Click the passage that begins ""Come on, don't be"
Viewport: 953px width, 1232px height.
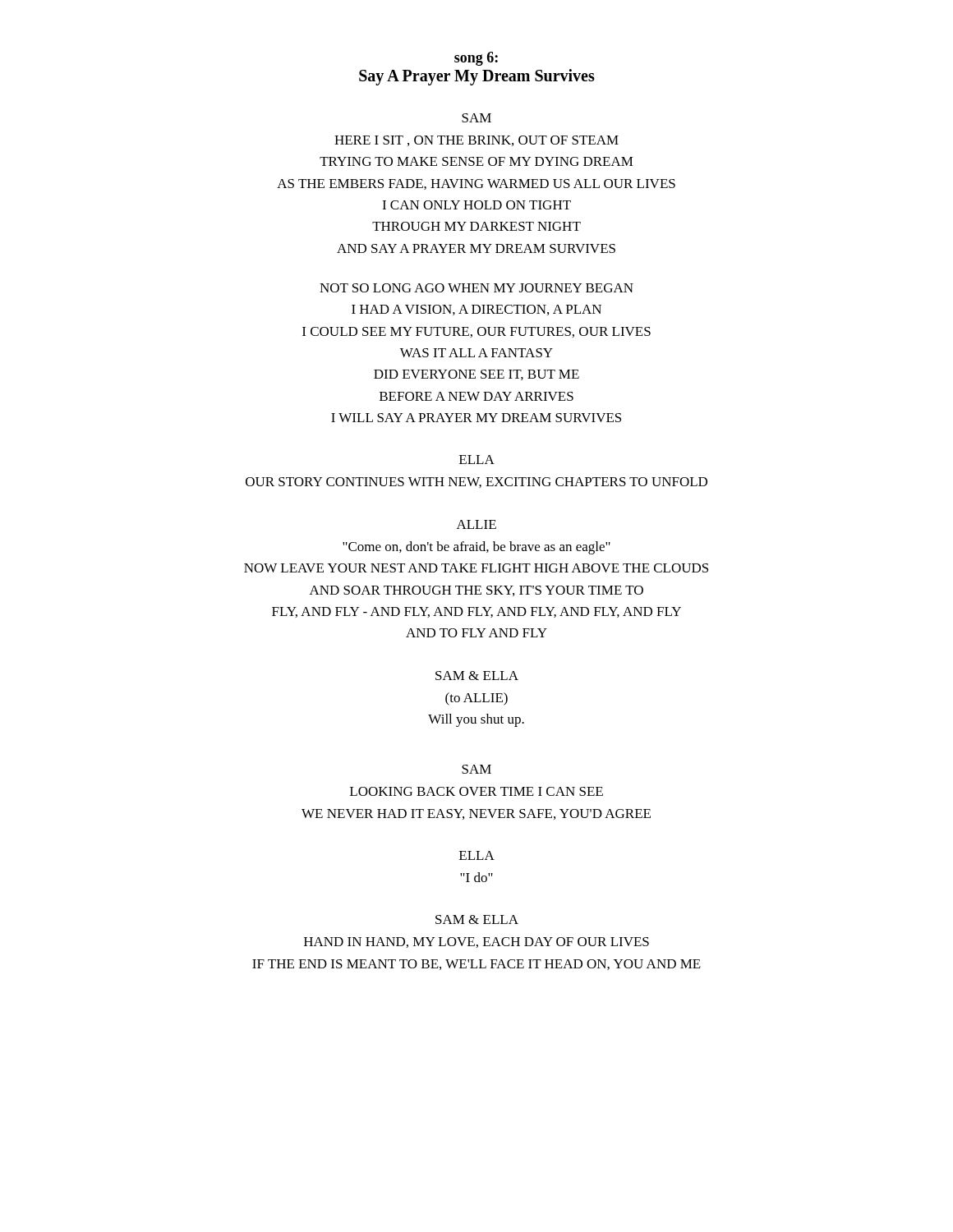[x=476, y=590]
